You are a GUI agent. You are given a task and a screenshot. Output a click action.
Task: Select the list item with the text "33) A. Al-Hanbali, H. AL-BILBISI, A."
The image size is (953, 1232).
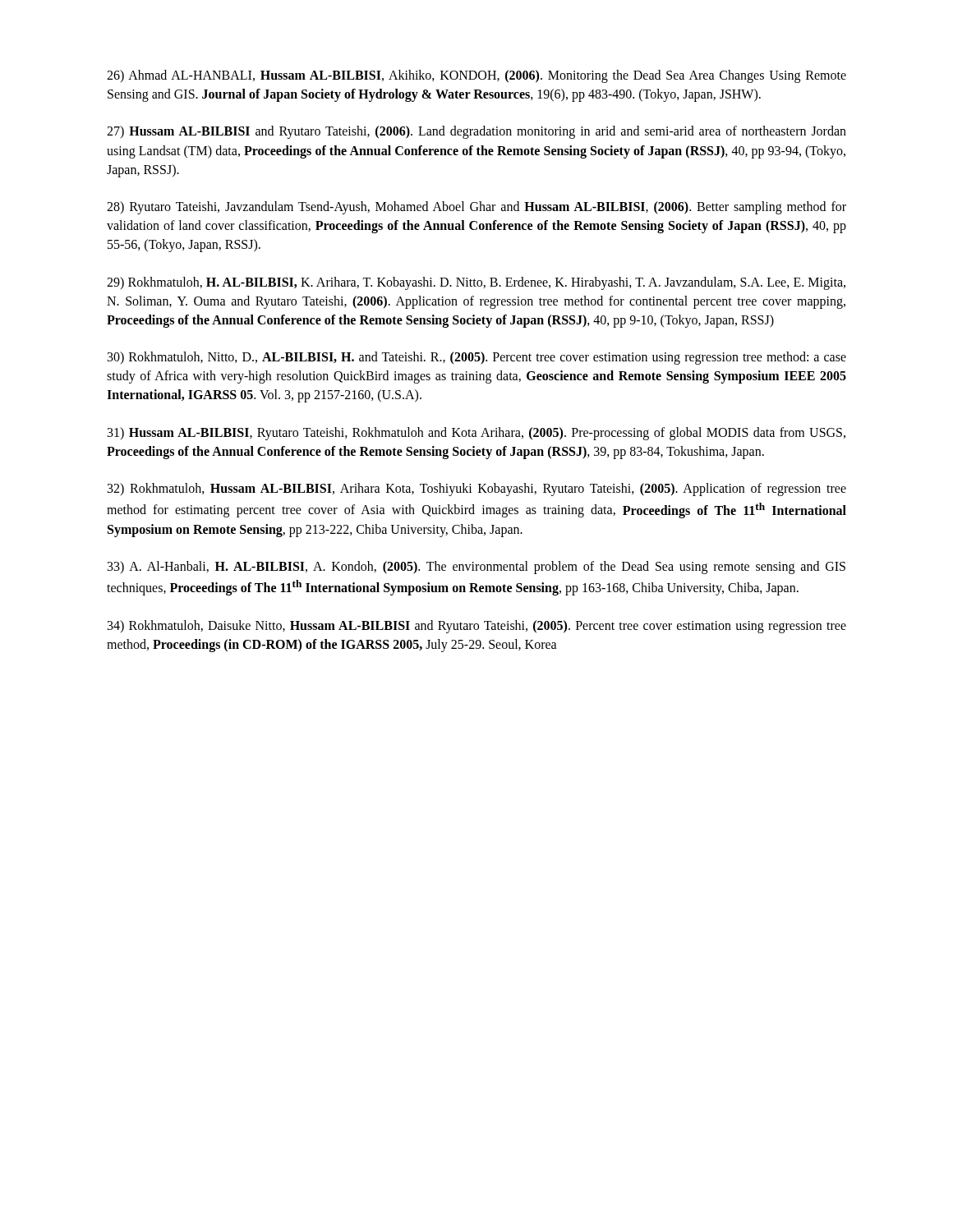click(x=476, y=577)
